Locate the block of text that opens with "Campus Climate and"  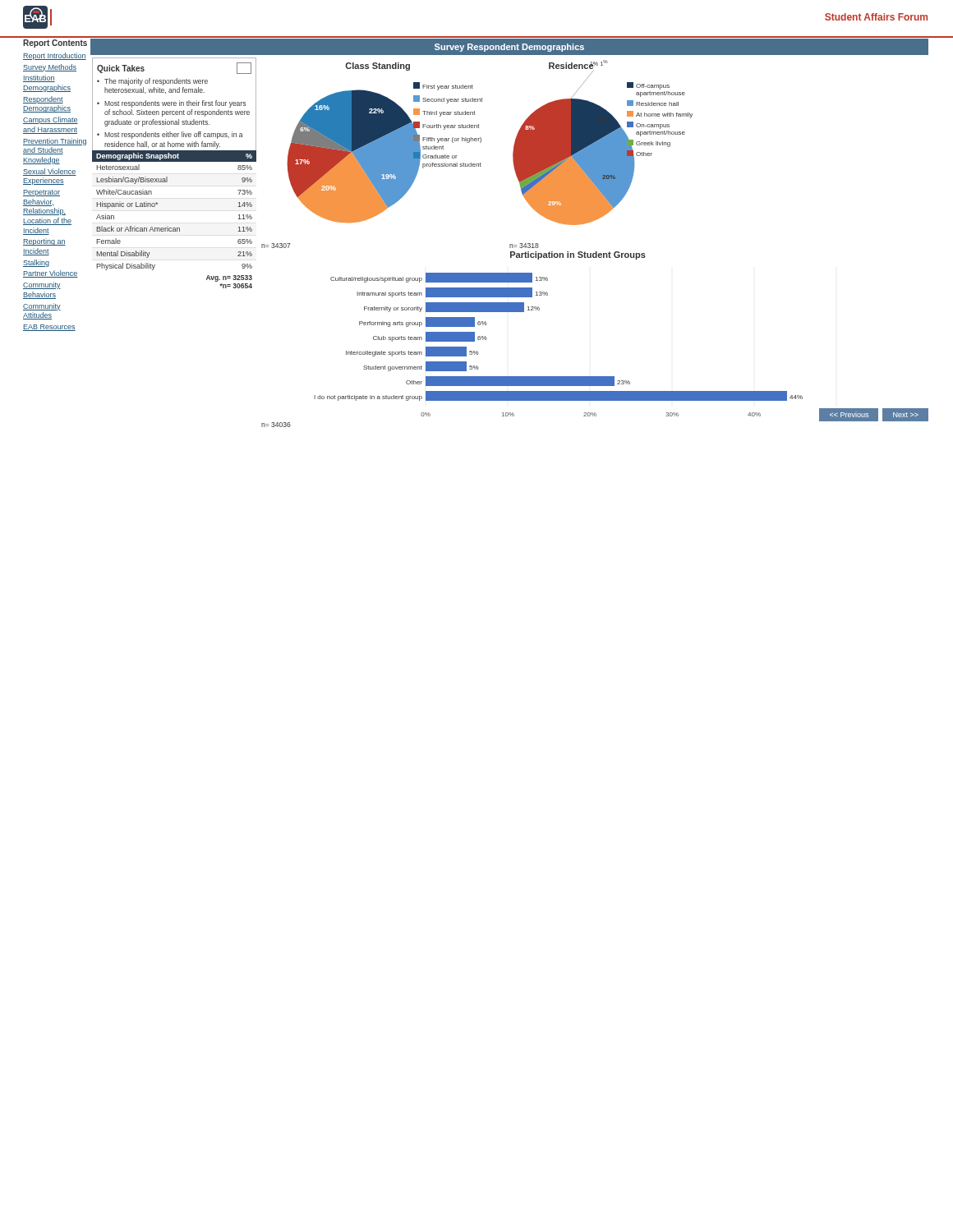(x=56, y=126)
